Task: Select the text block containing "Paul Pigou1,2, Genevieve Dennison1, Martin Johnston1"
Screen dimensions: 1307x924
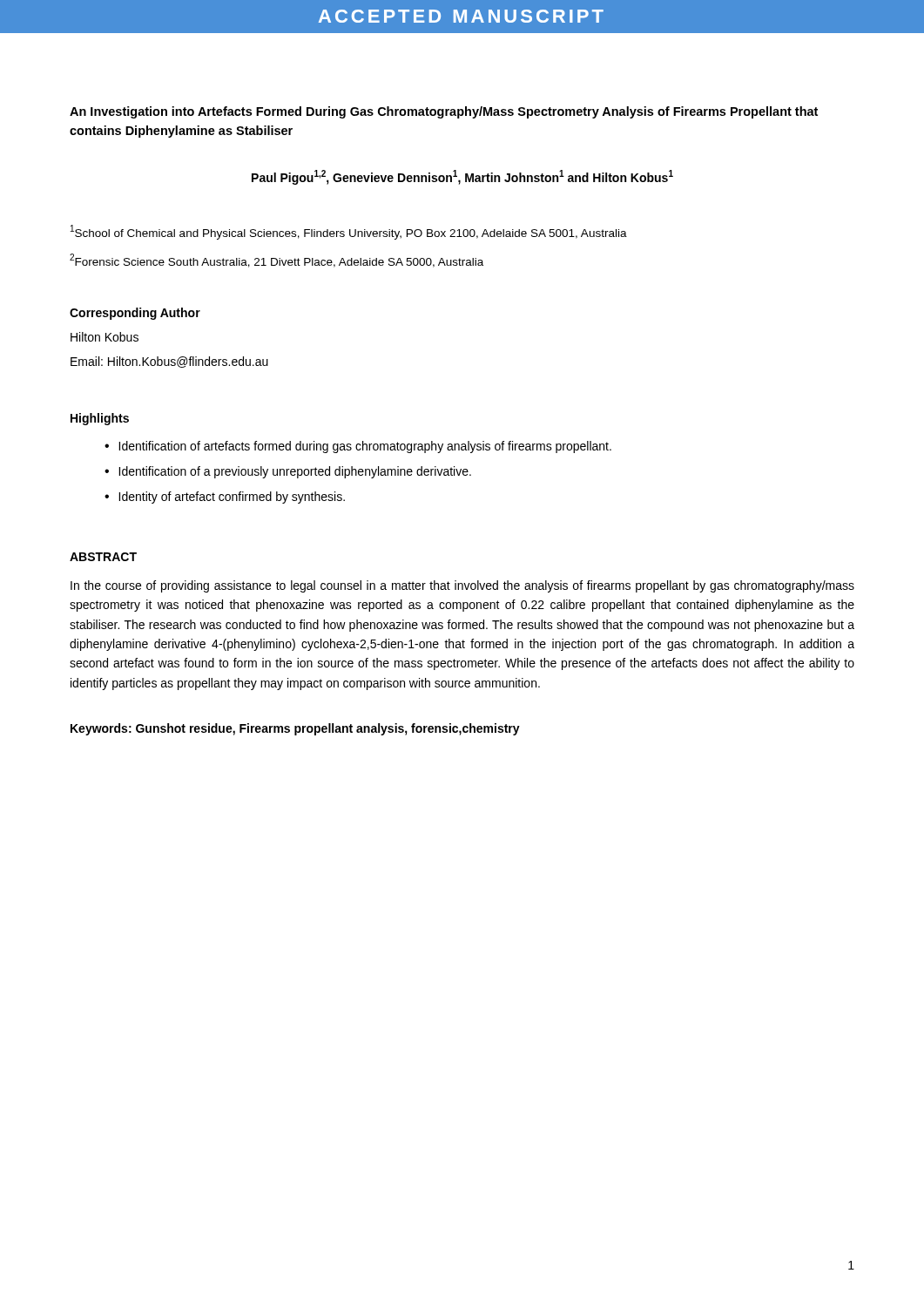Action: coord(462,176)
